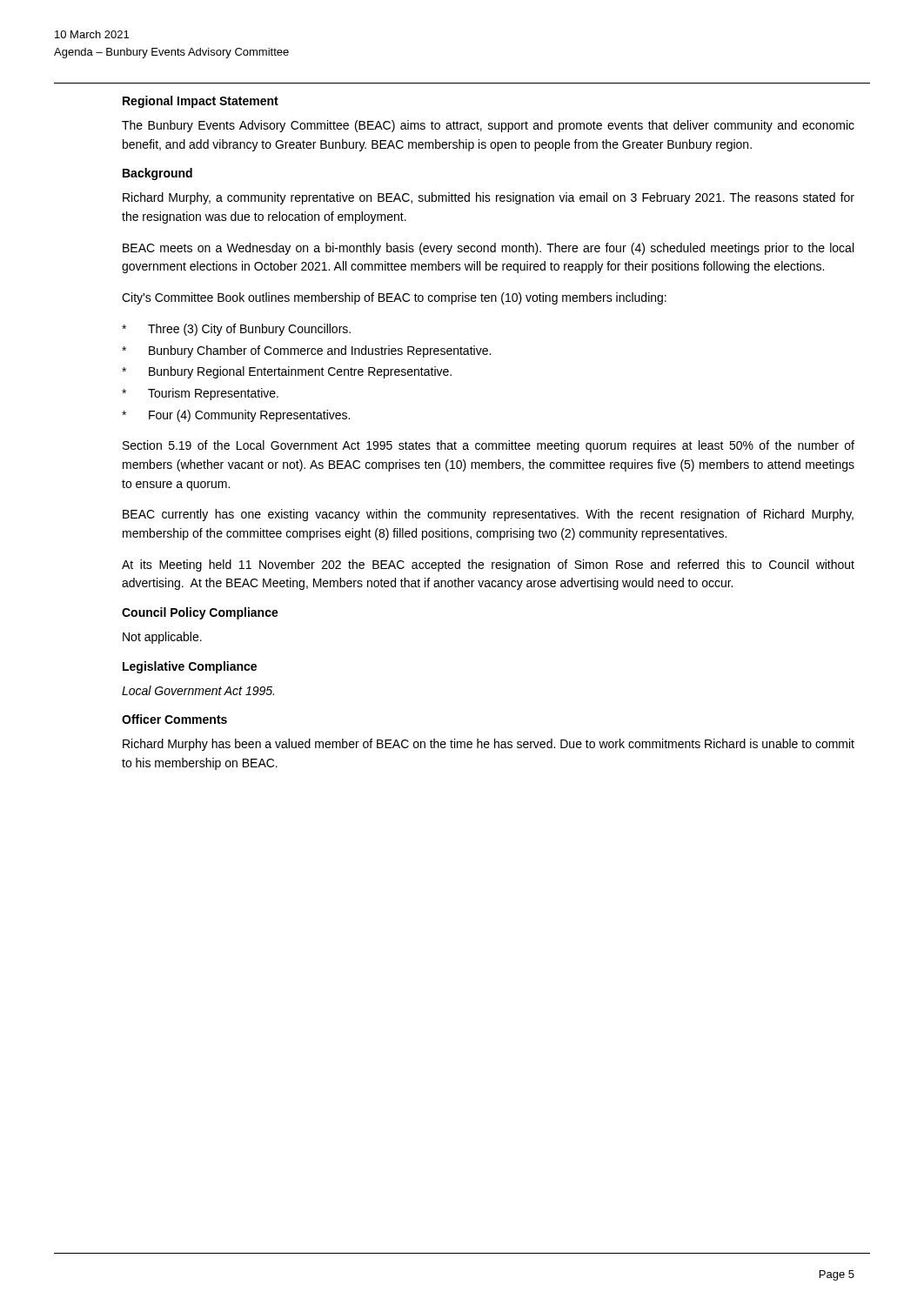The image size is (924, 1305).
Task: Where does it say "* Four (4) Community Representatives."?
Action: (x=236, y=416)
